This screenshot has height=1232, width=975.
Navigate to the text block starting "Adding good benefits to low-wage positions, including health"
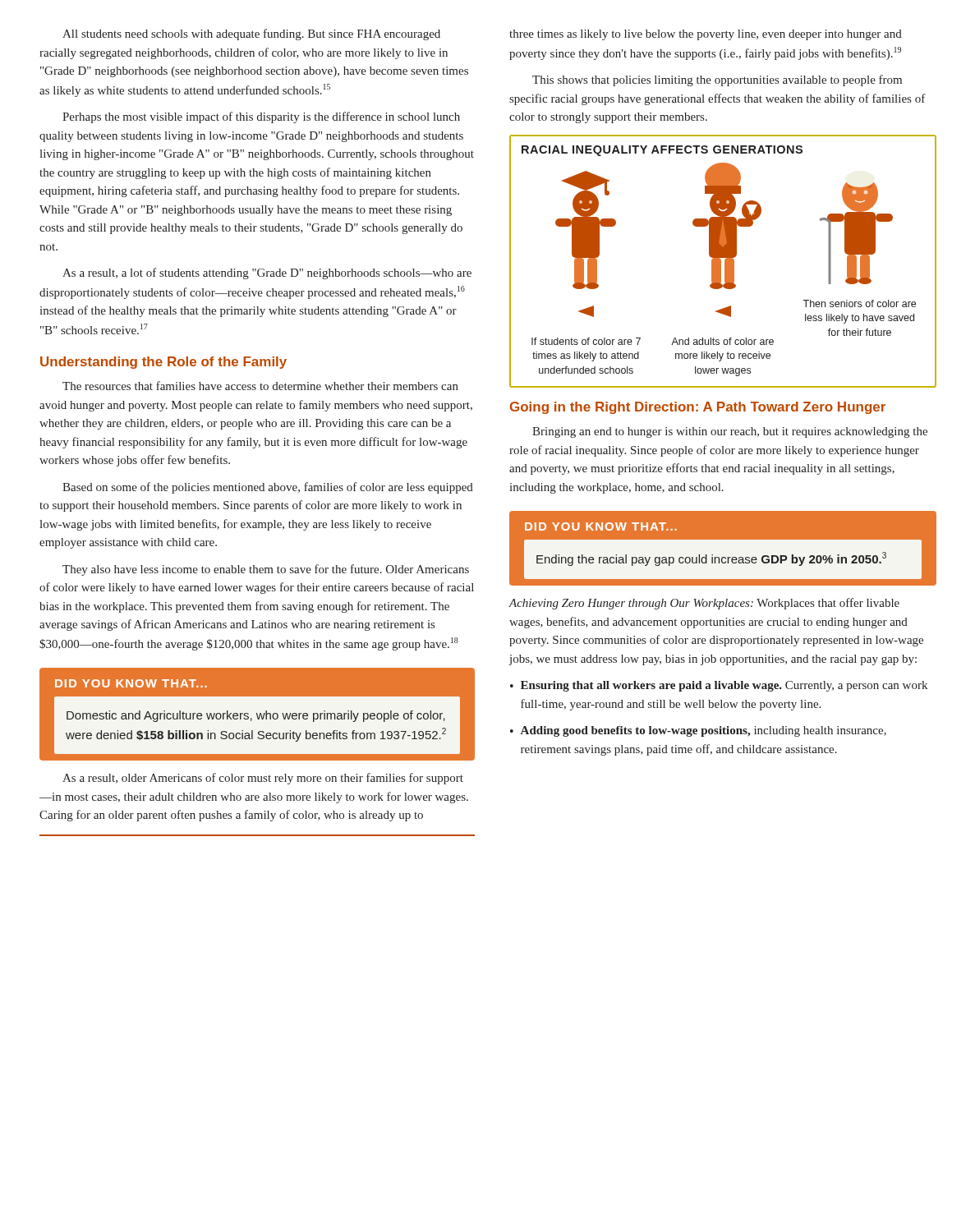[x=728, y=740]
